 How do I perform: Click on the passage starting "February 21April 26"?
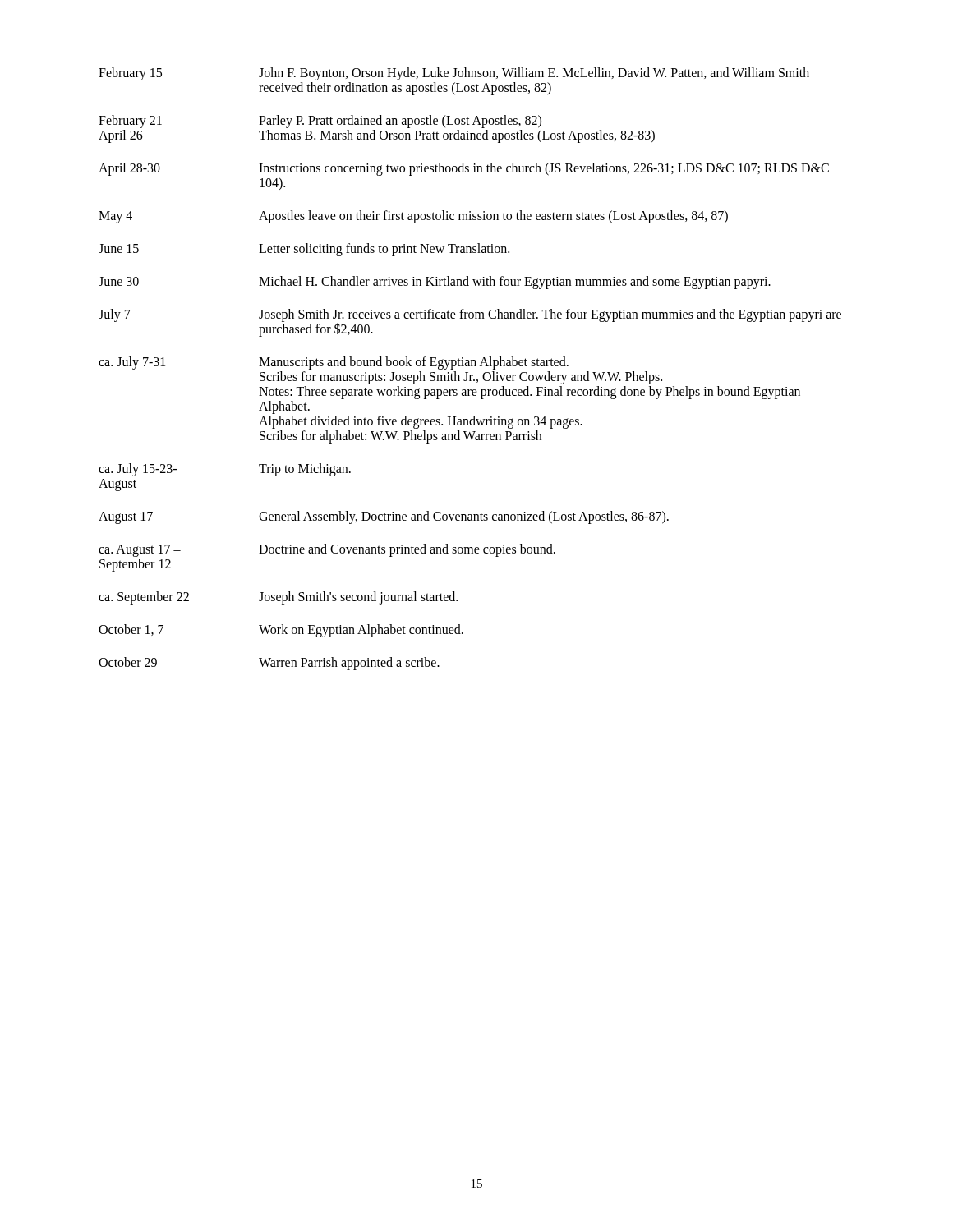click(476, 128)
